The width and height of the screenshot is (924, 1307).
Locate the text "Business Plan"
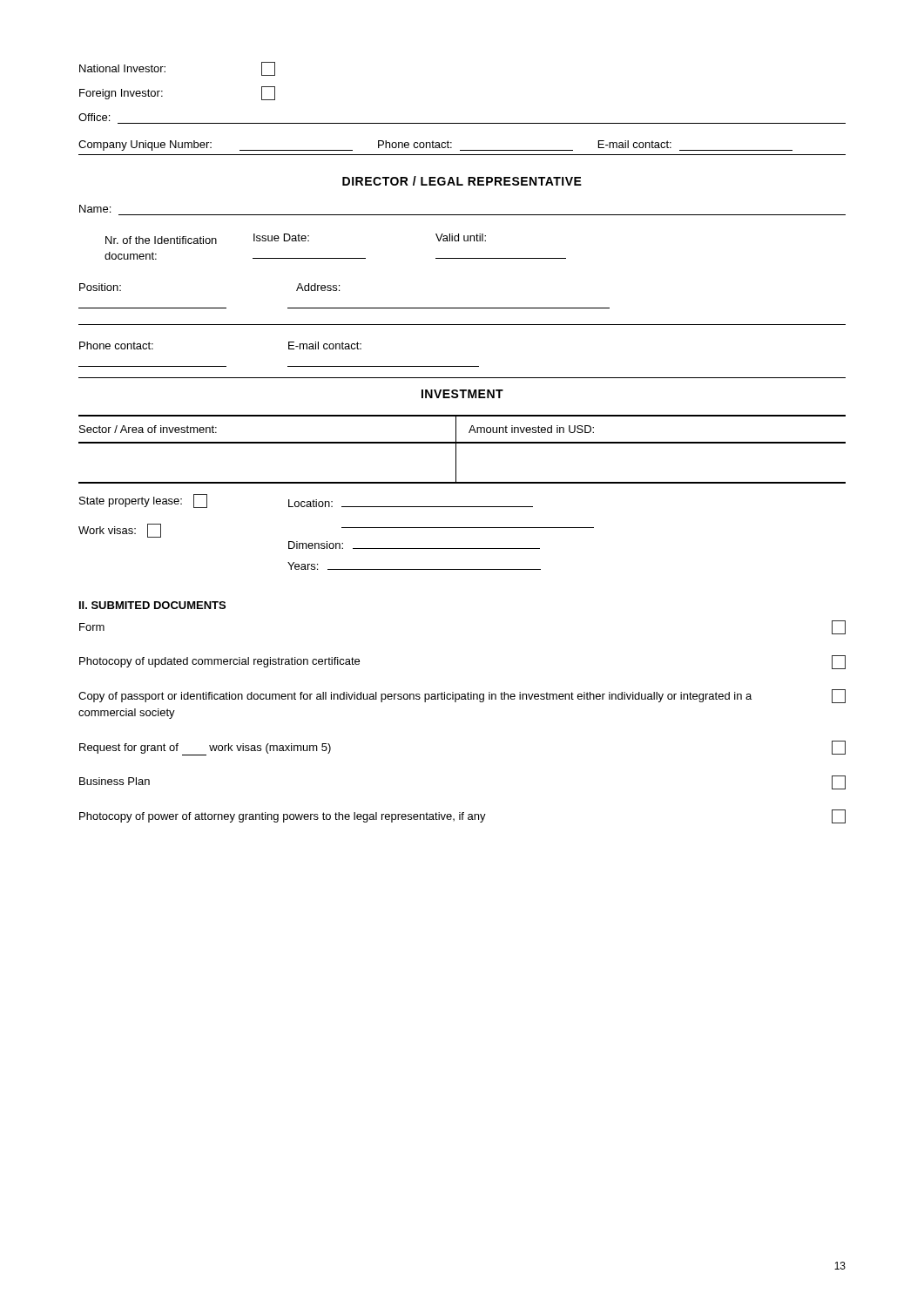point(118,783)
